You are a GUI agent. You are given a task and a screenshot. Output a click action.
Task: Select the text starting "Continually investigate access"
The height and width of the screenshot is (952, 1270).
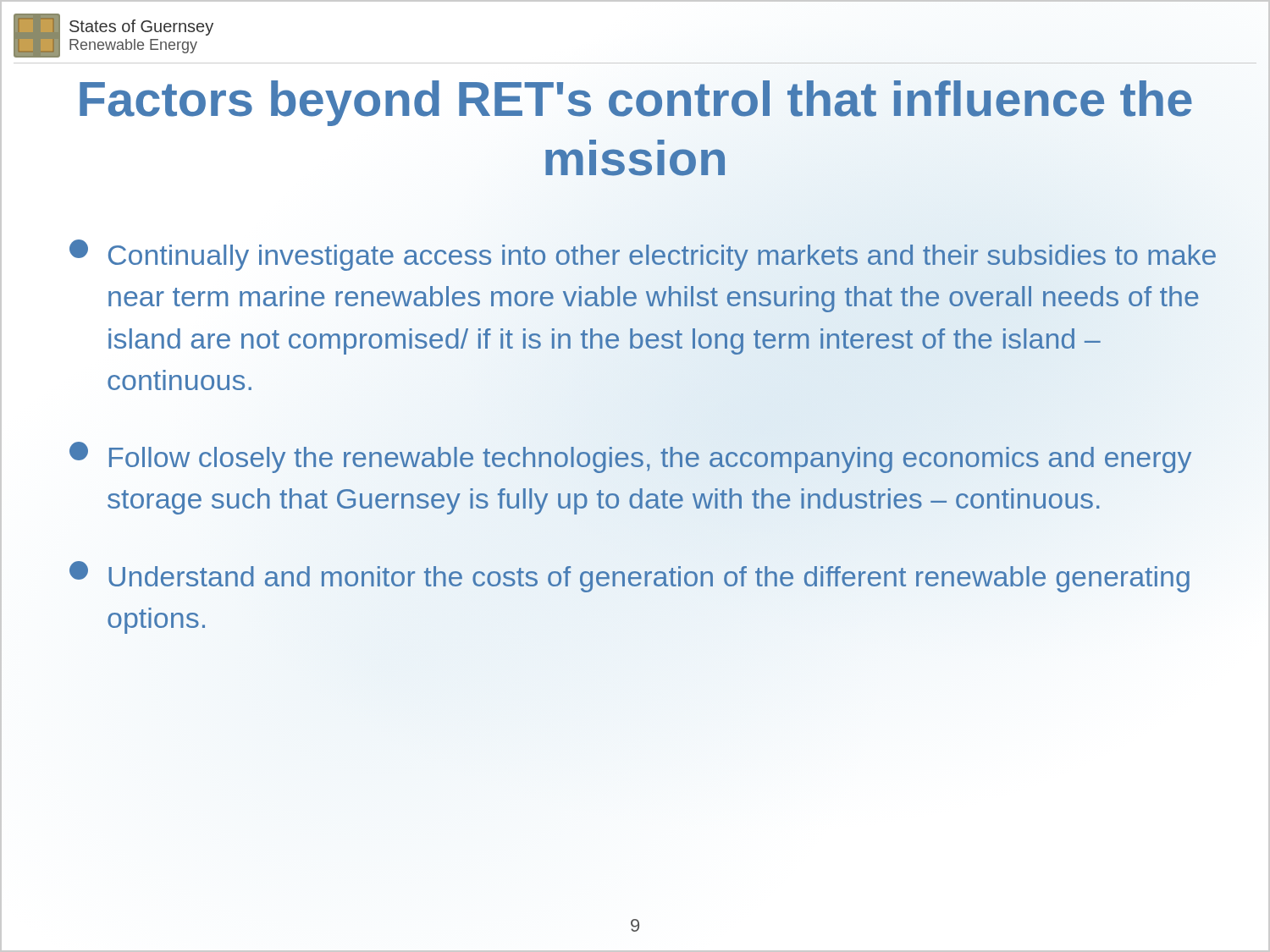[644, 318]
